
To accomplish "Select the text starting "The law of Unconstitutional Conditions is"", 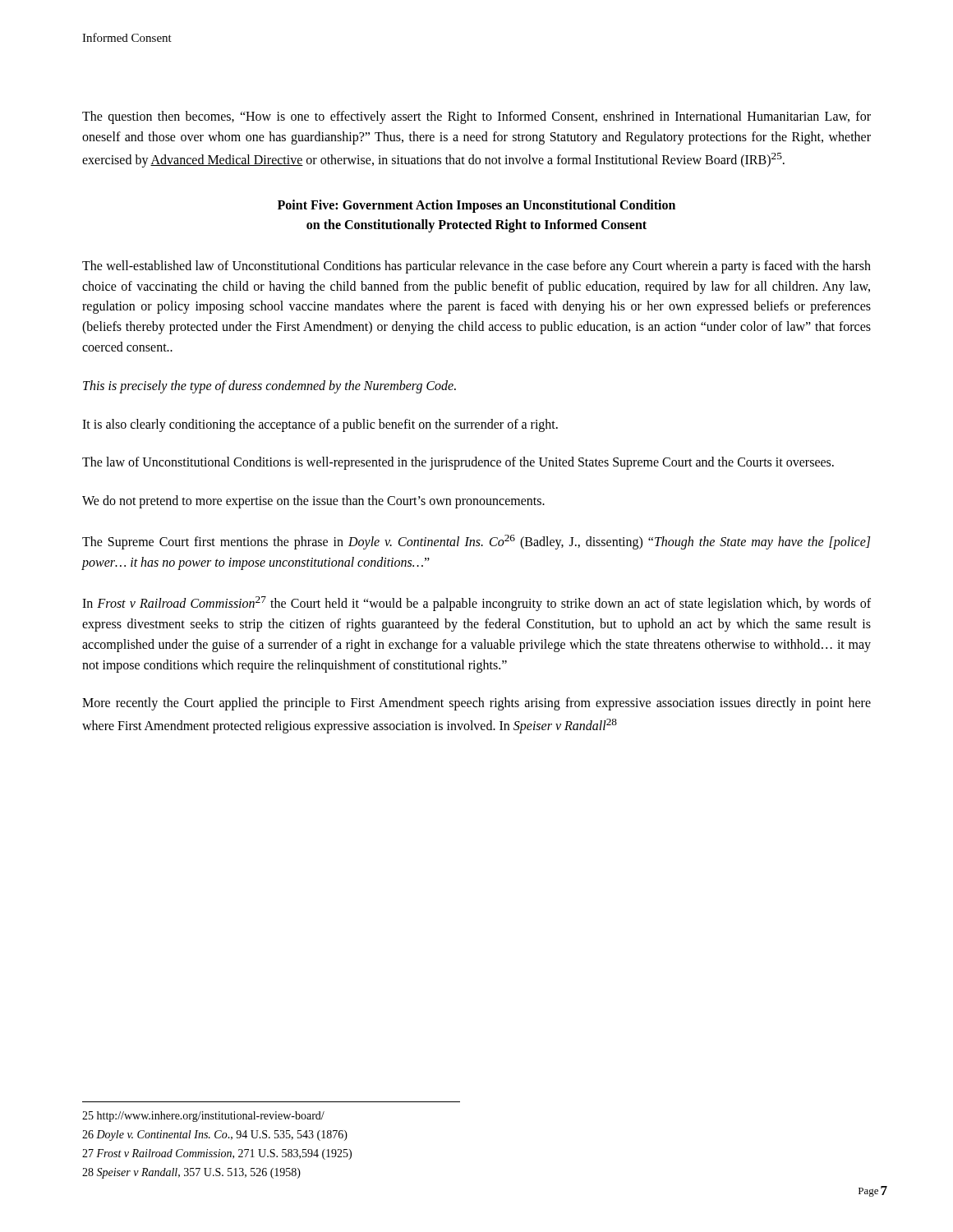I will pos(458,462).
